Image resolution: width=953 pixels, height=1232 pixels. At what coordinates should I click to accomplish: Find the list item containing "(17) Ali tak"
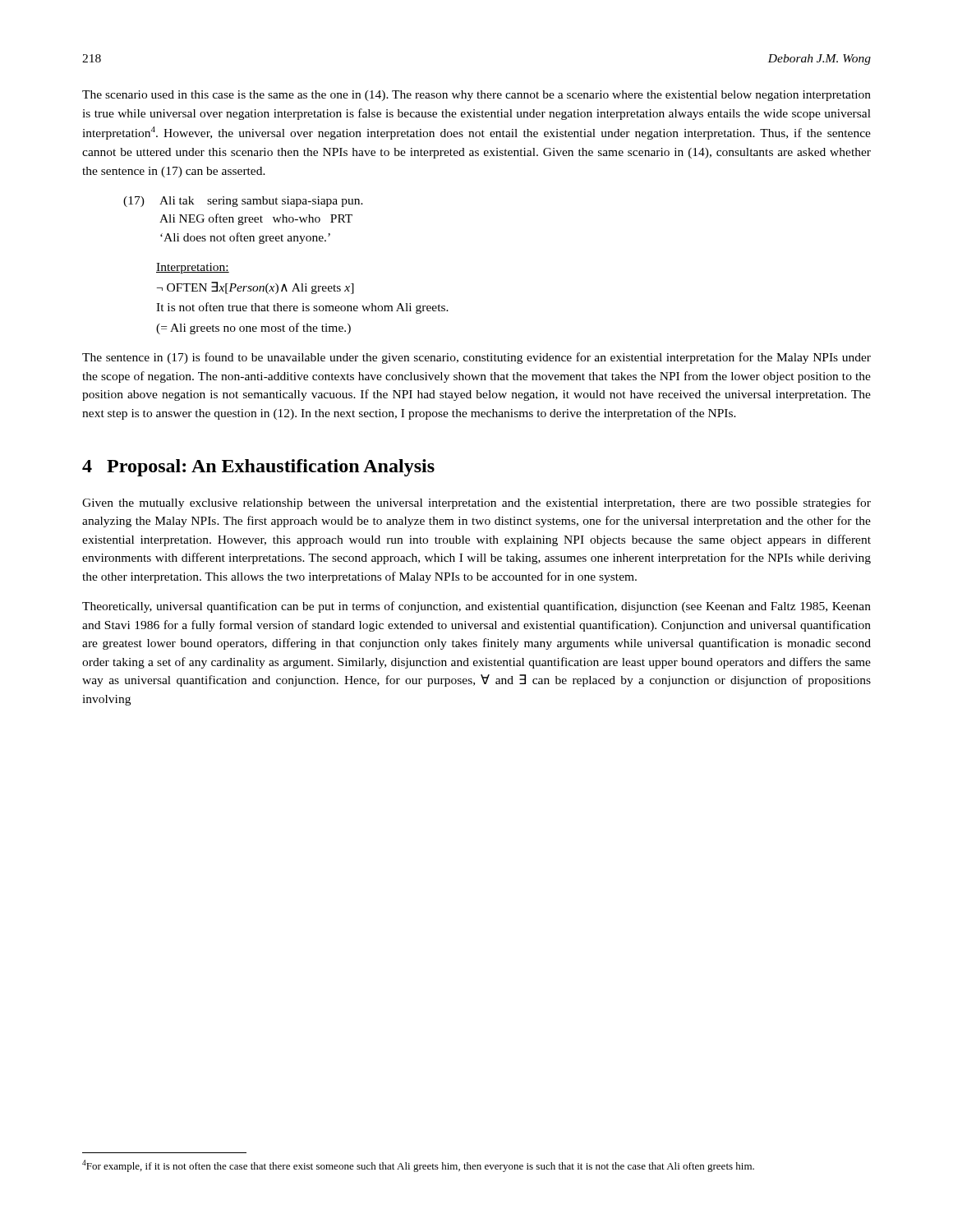coord(243,219)
